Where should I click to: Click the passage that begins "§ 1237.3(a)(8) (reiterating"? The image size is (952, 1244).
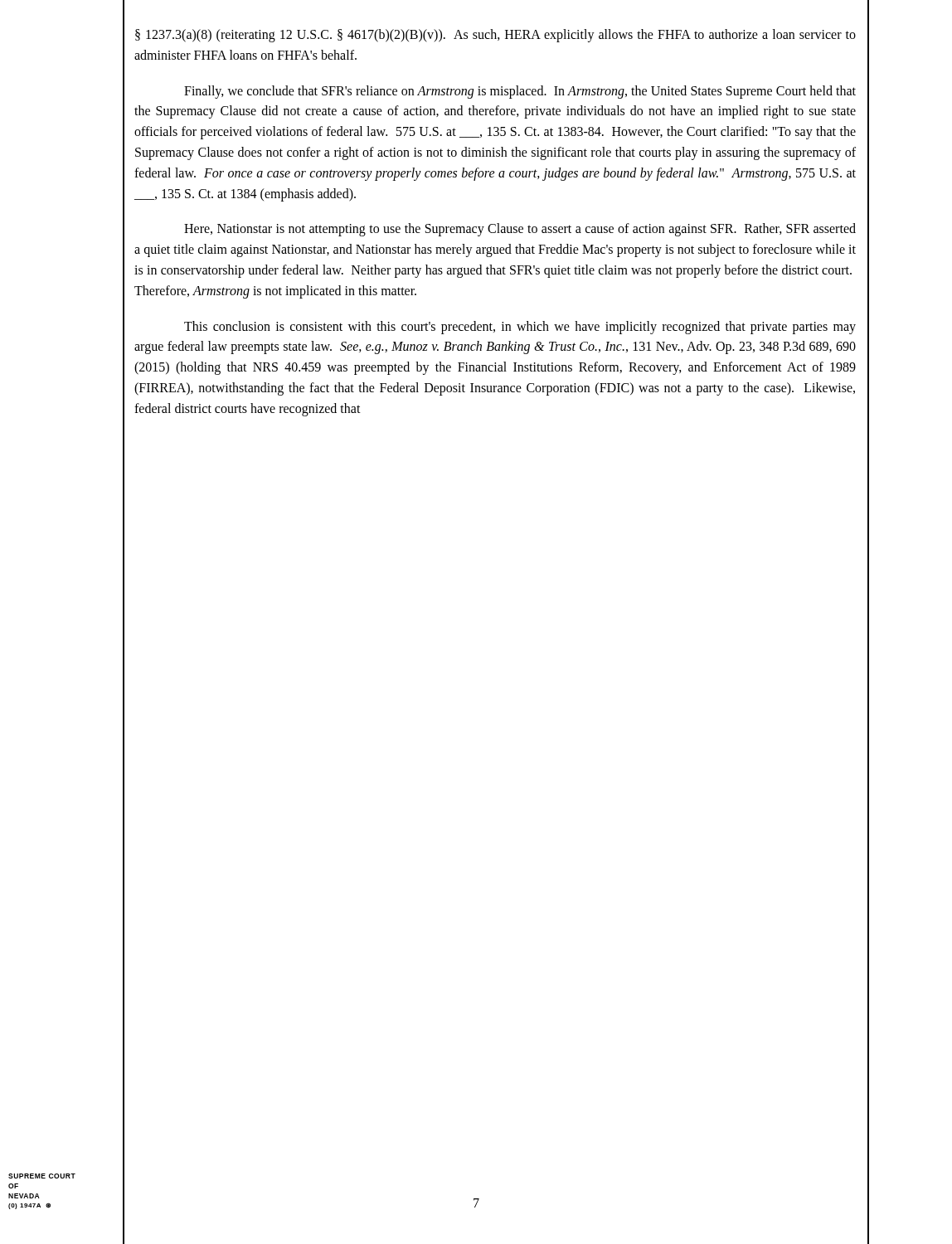point(495,45)
